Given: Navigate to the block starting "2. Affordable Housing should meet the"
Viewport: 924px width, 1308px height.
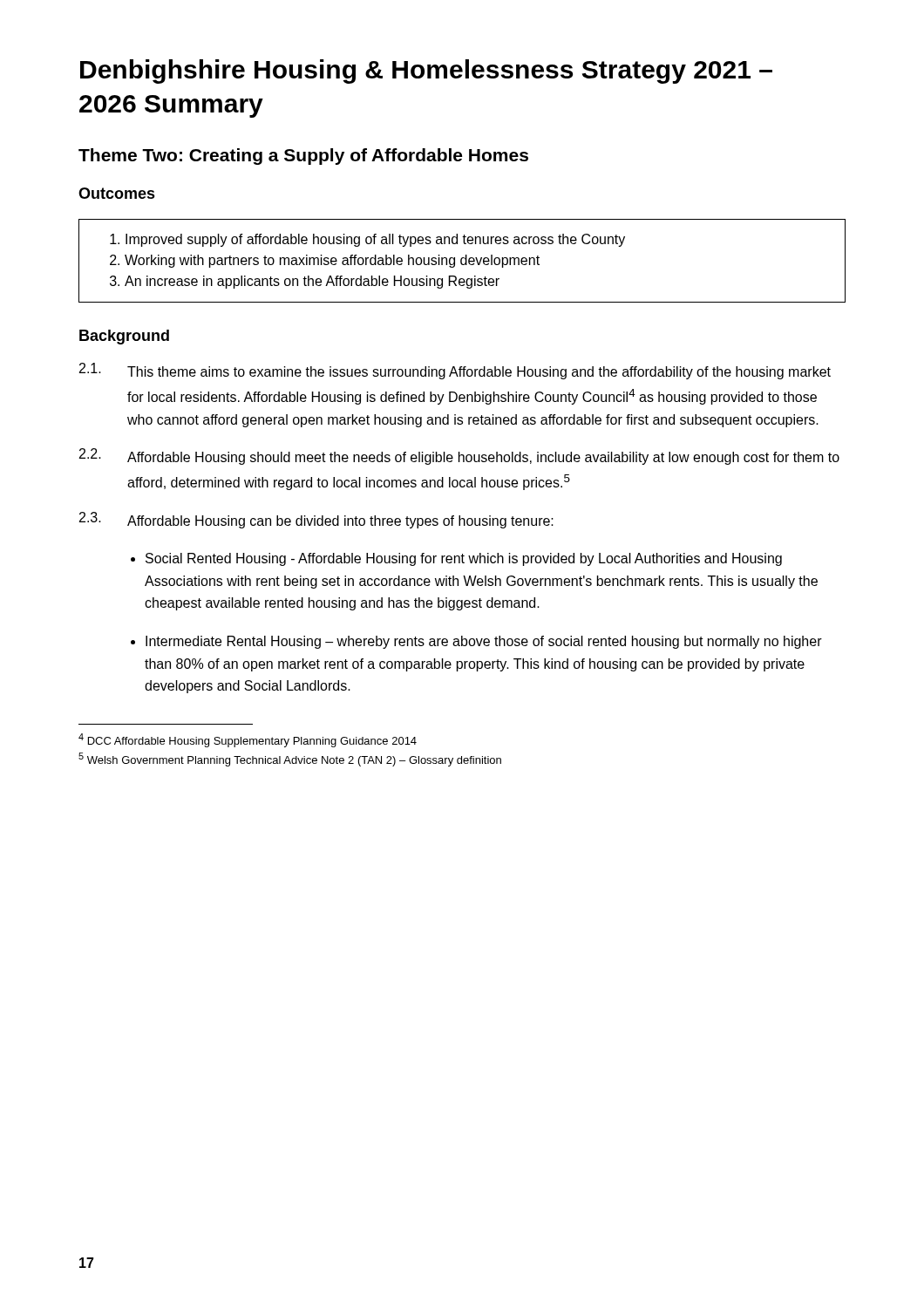Looking at the screenshot, I should click(462, 470).
